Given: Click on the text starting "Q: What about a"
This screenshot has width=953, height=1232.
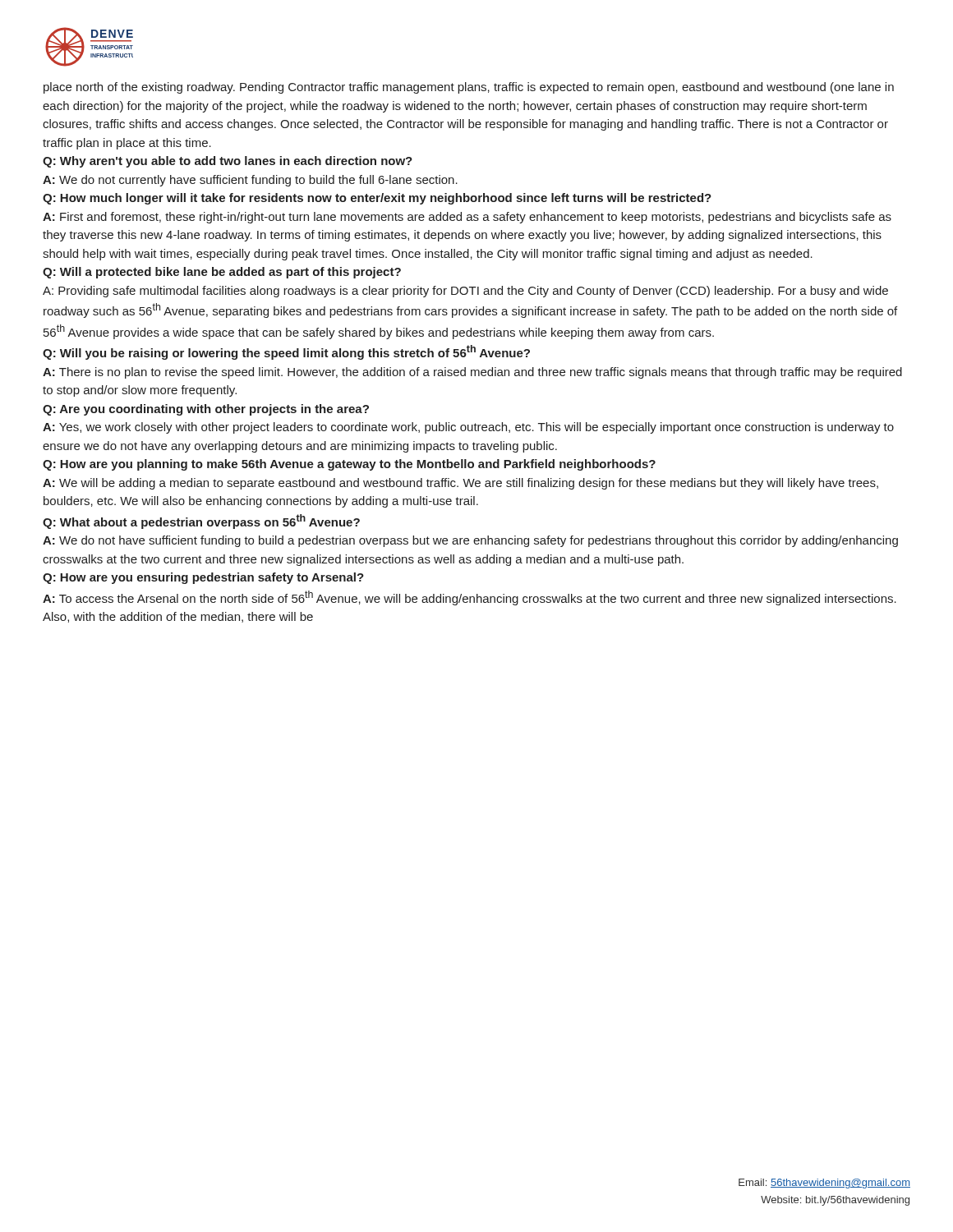Looking at the screenshot, I should [x=476, y=539].
